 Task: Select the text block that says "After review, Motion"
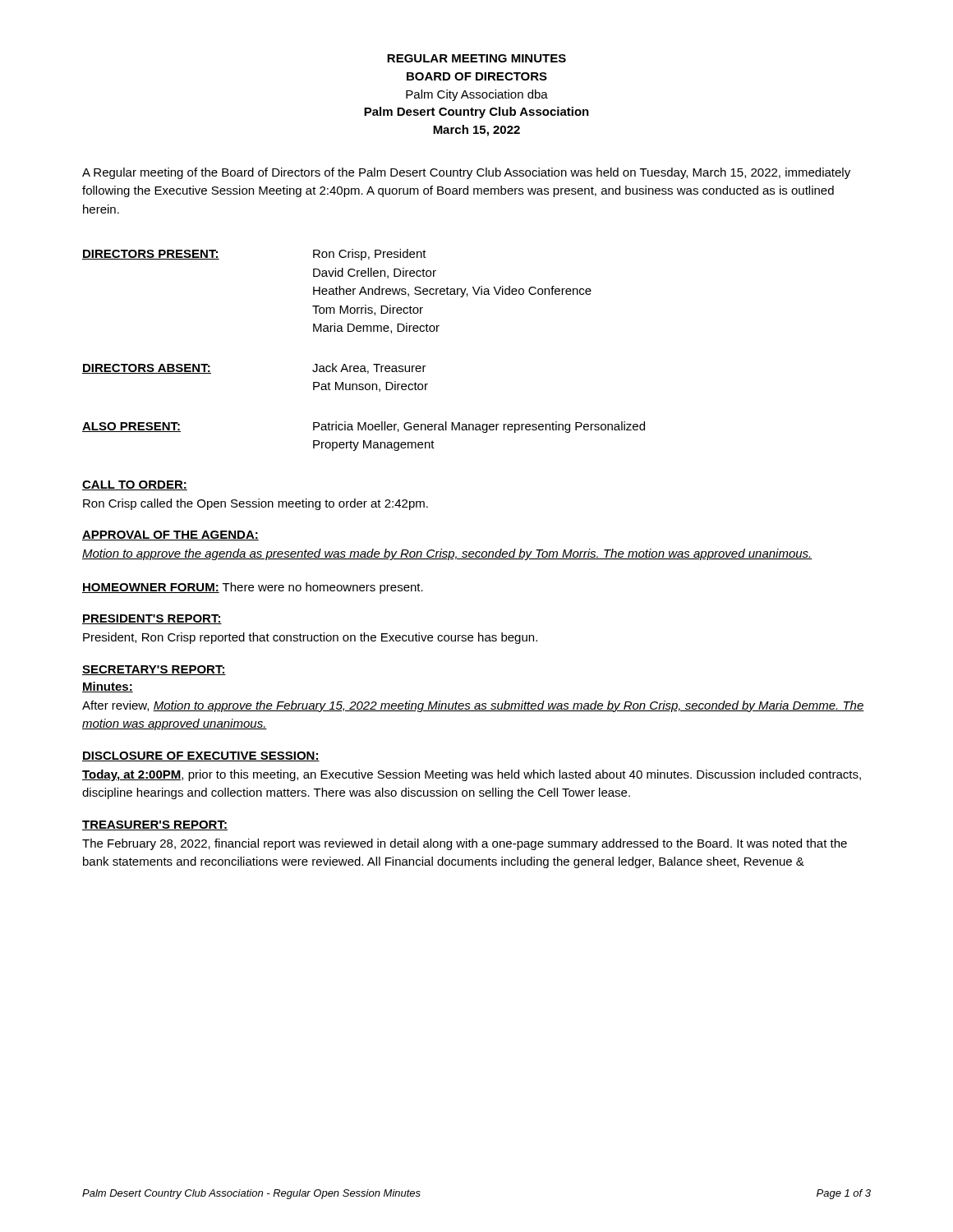tap(473, 714)
